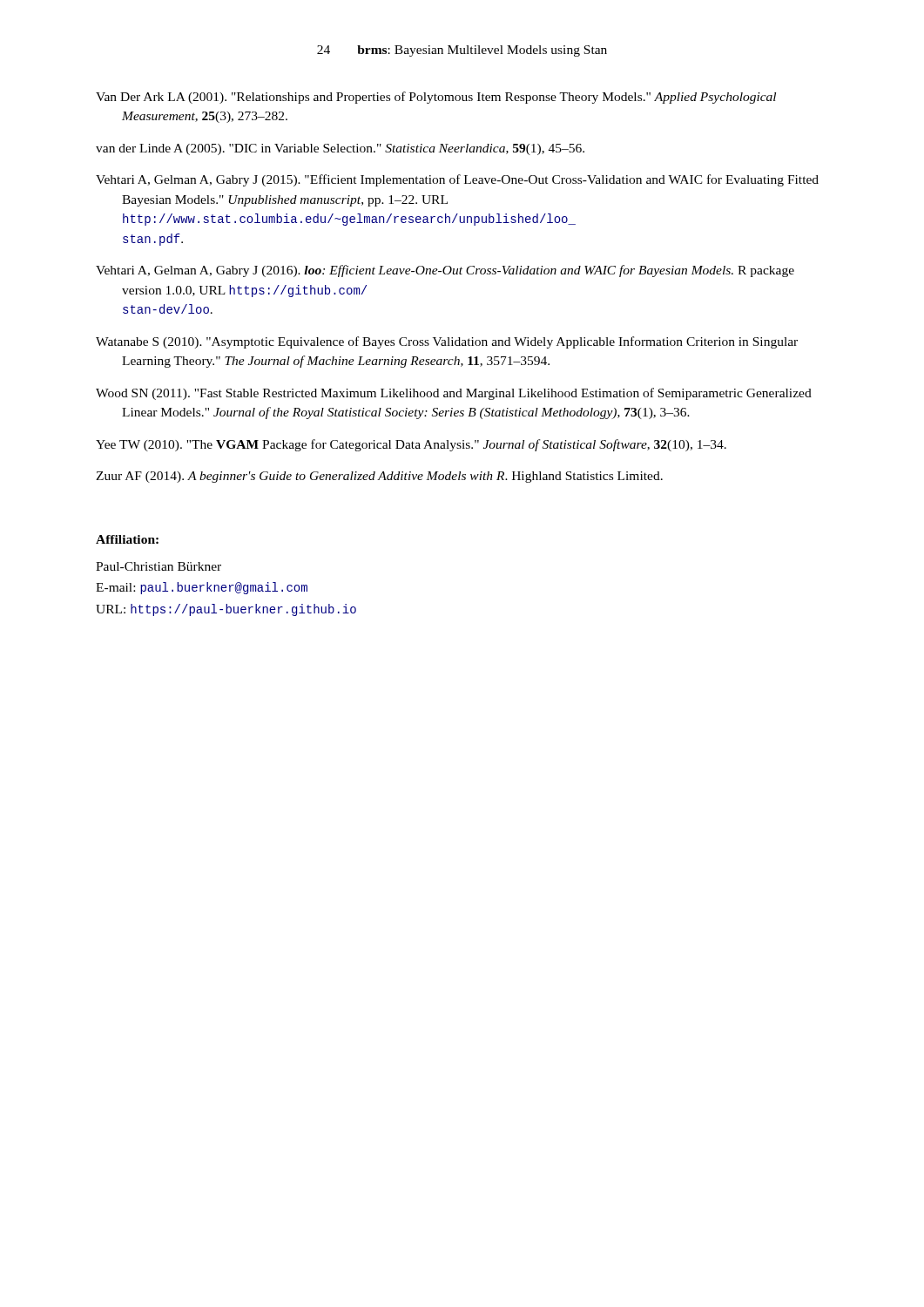
Task: Locate the block of text that opens with "Vehtari A, Gelman A, Gabry J (2015). "Efficient"
Action: (x=457, y=209)
